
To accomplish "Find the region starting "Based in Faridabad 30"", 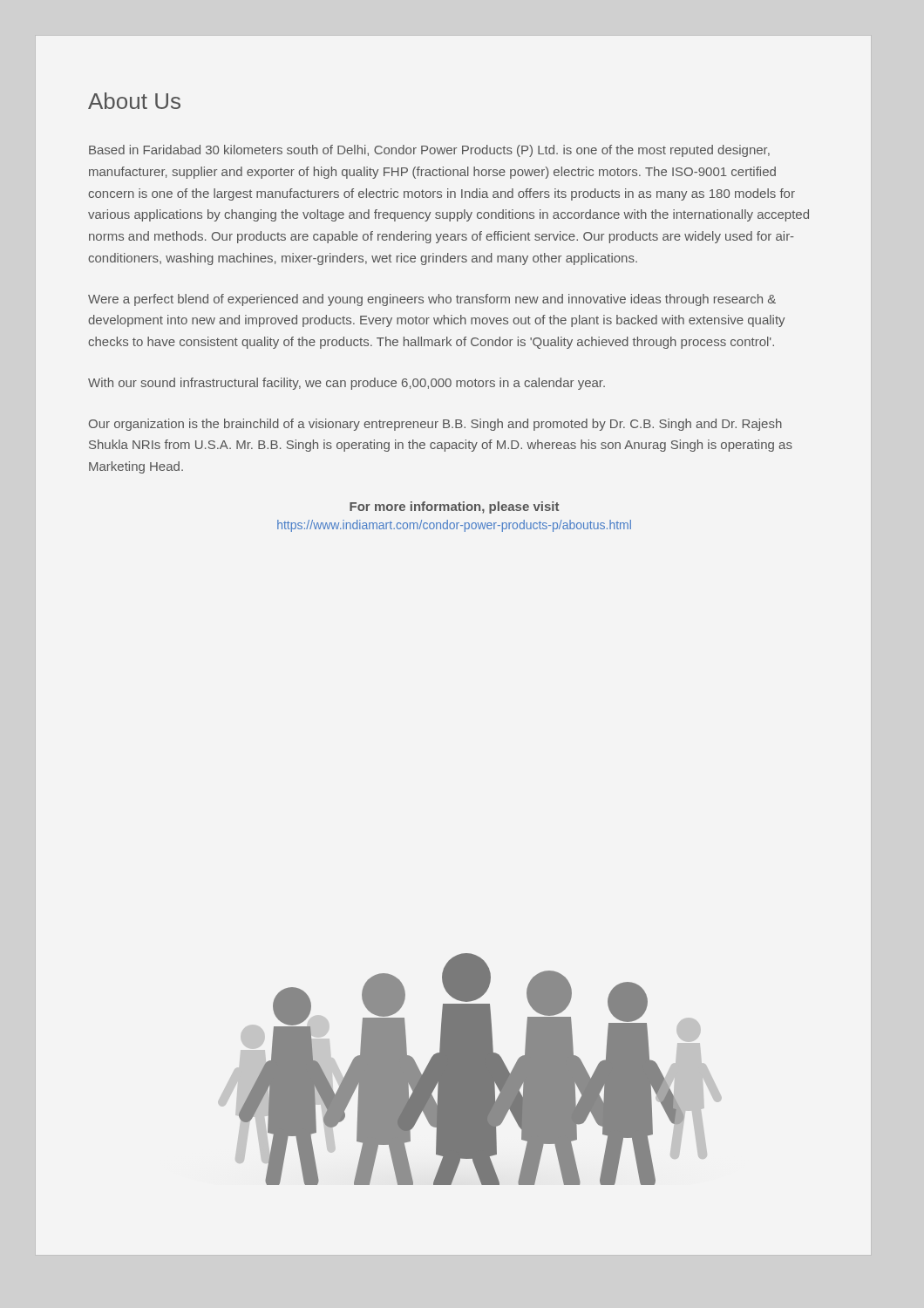I will point(454,204).
